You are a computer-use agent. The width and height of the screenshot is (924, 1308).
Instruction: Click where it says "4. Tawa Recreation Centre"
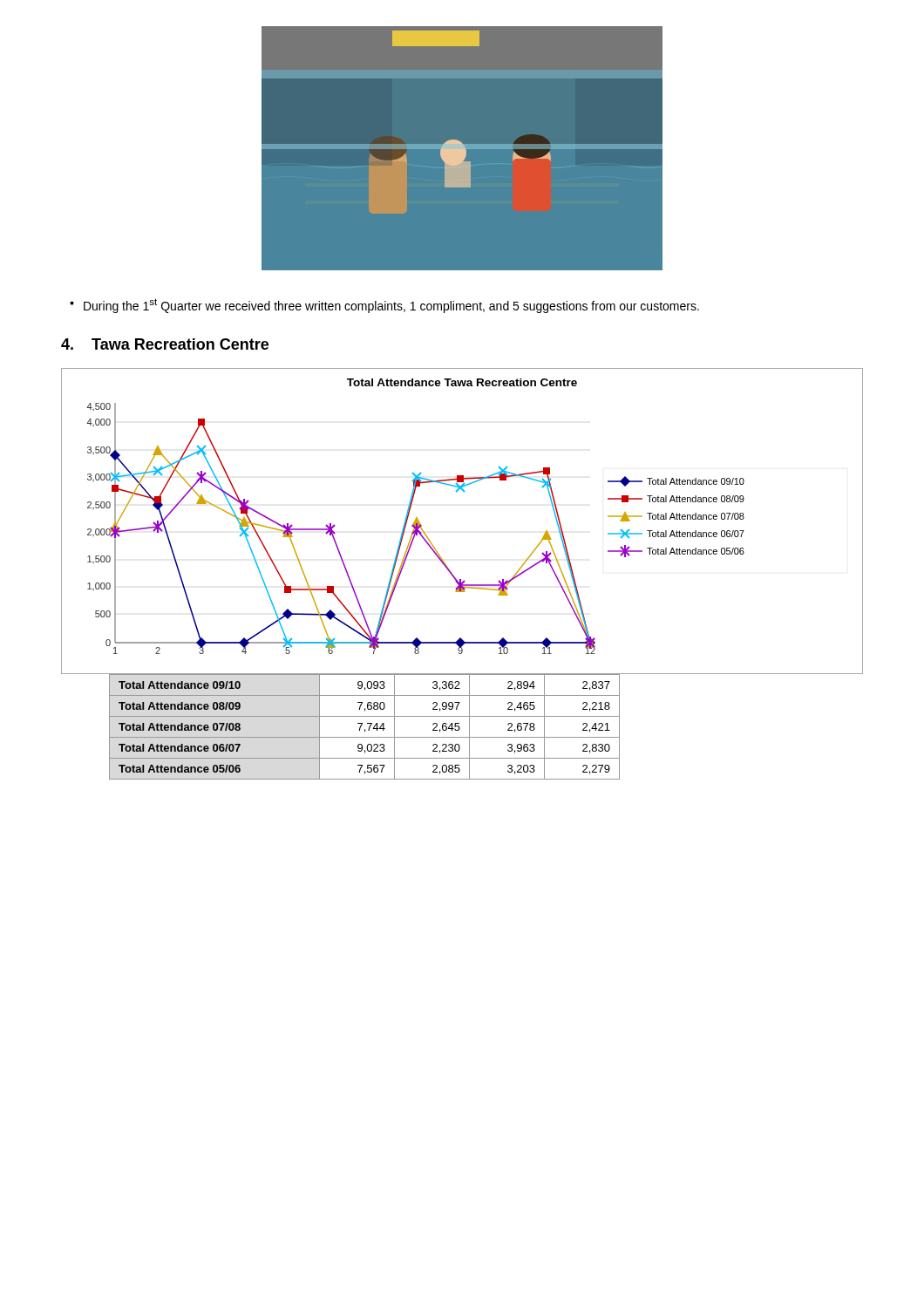pos(165,345)
